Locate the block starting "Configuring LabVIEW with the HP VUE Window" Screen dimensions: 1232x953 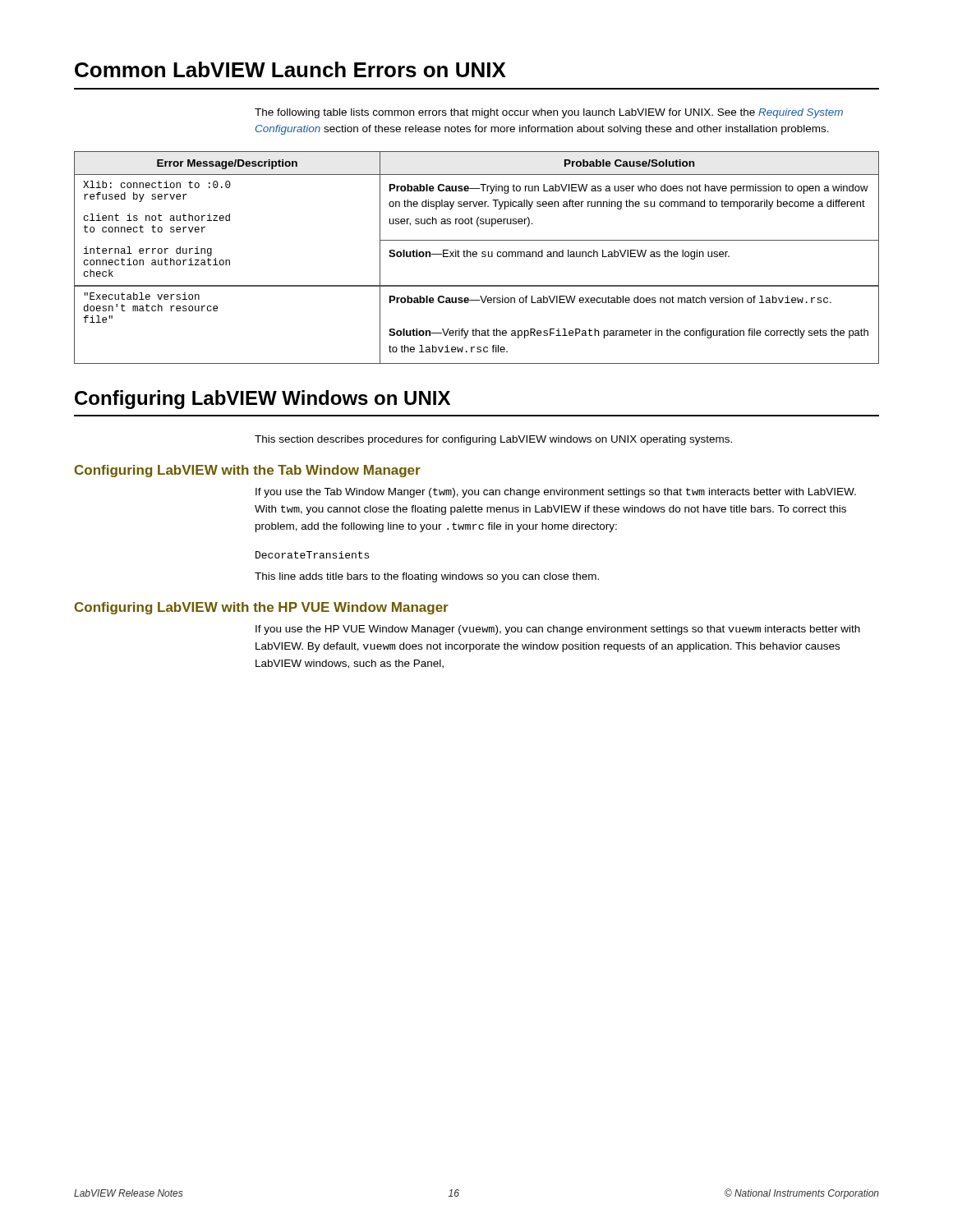tap(262, 608)
